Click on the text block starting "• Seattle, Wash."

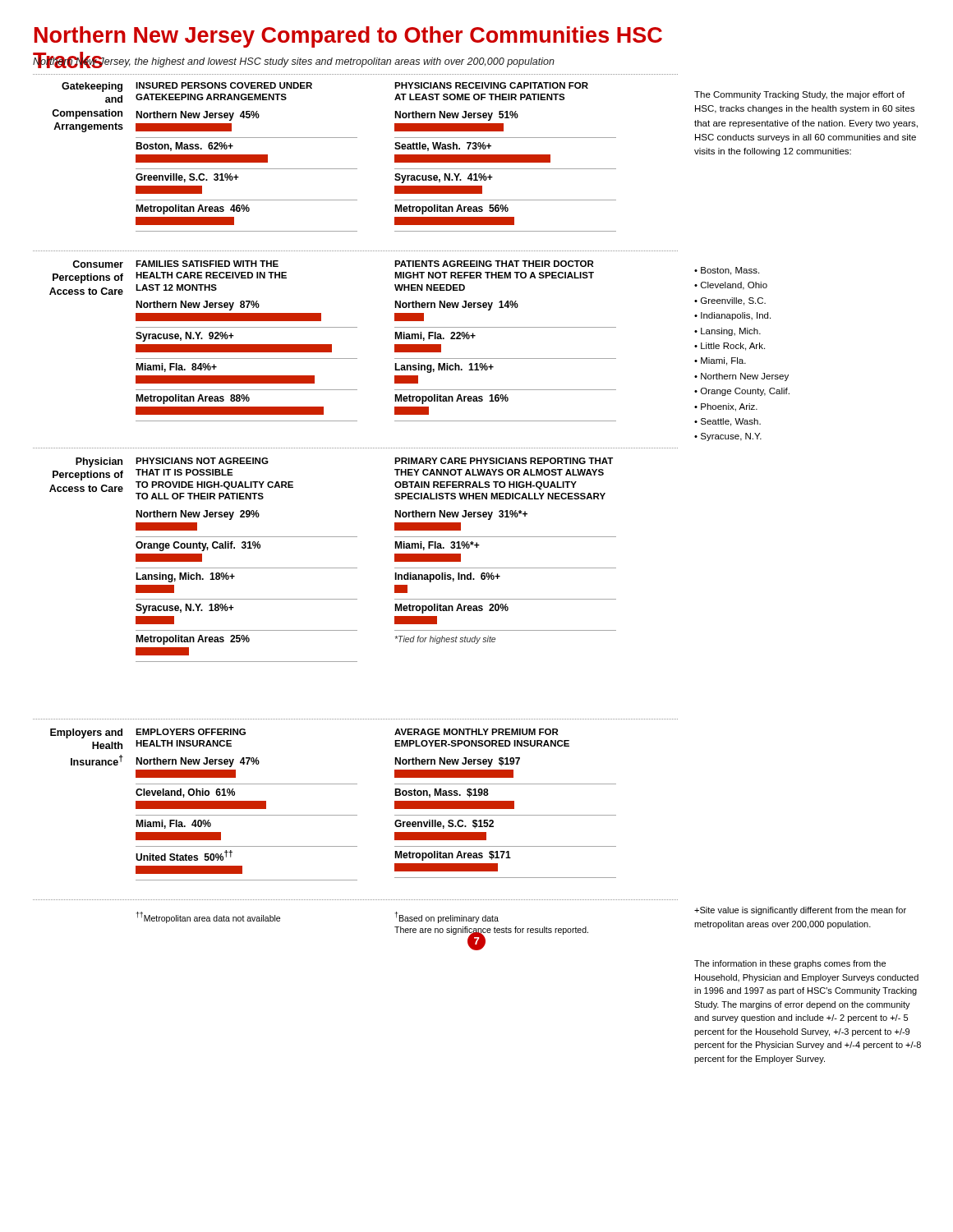click(x=728, y=421)
